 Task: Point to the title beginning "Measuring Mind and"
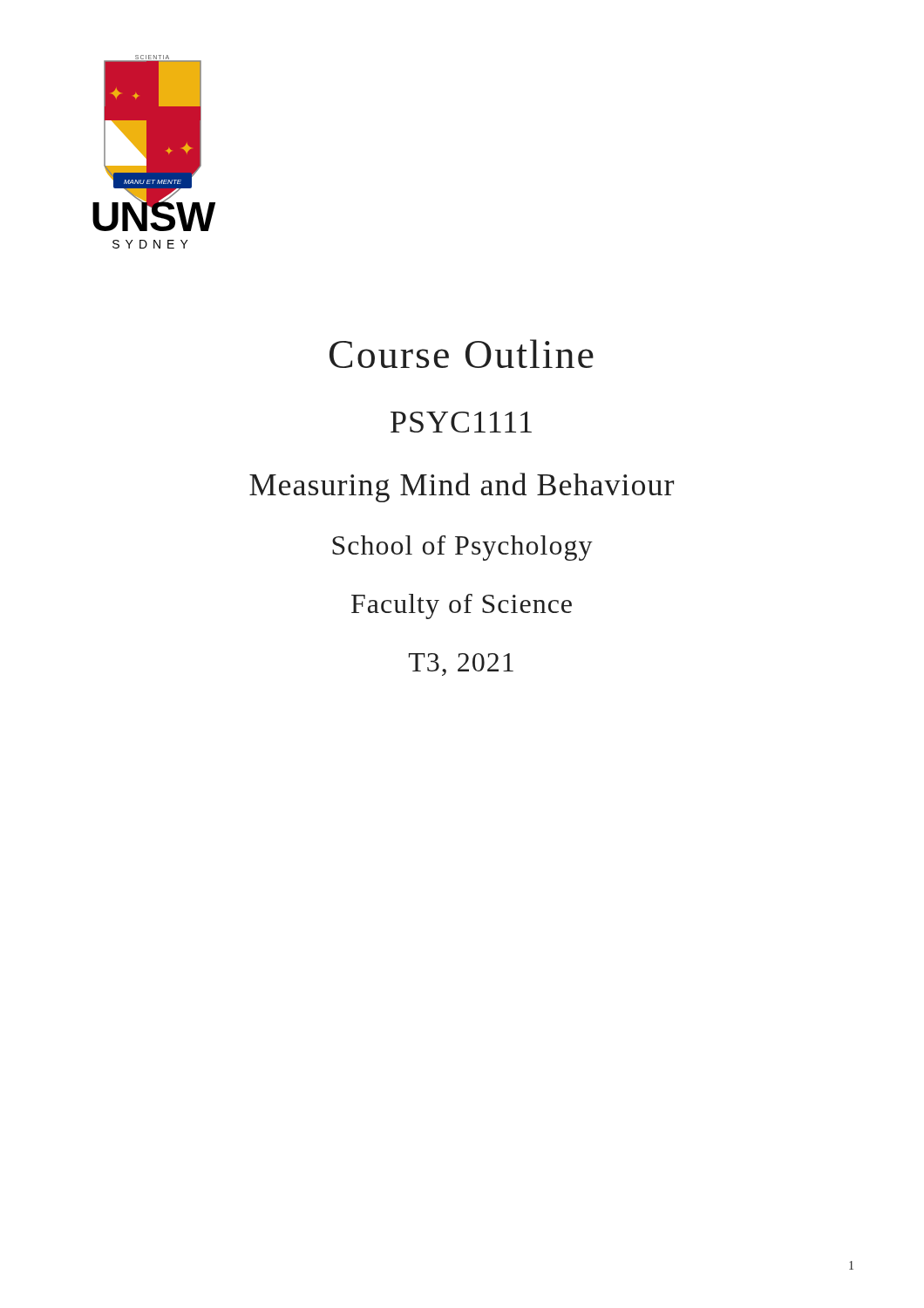point(462,485)
